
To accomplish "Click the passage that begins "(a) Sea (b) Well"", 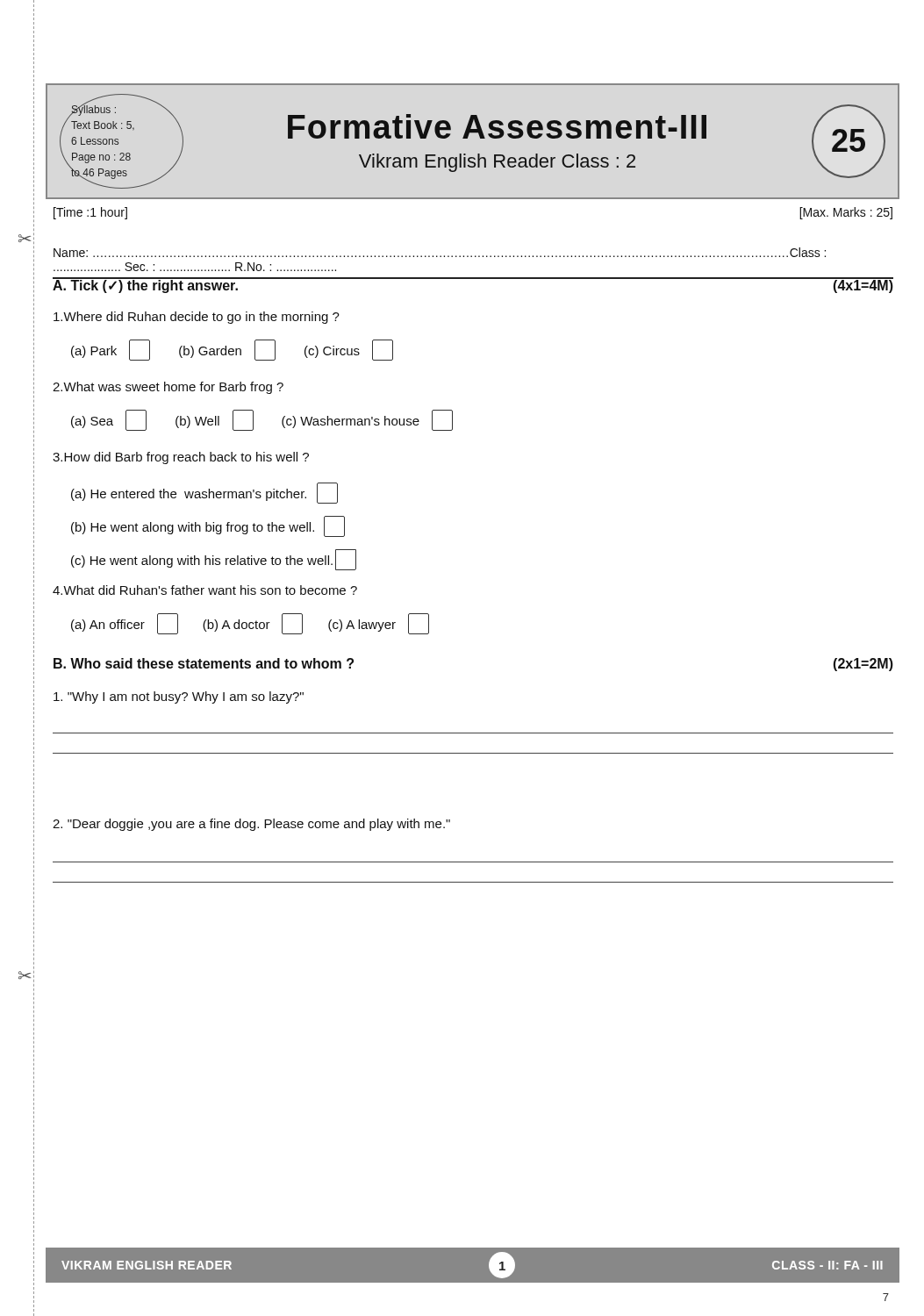I will coord(261,420).
